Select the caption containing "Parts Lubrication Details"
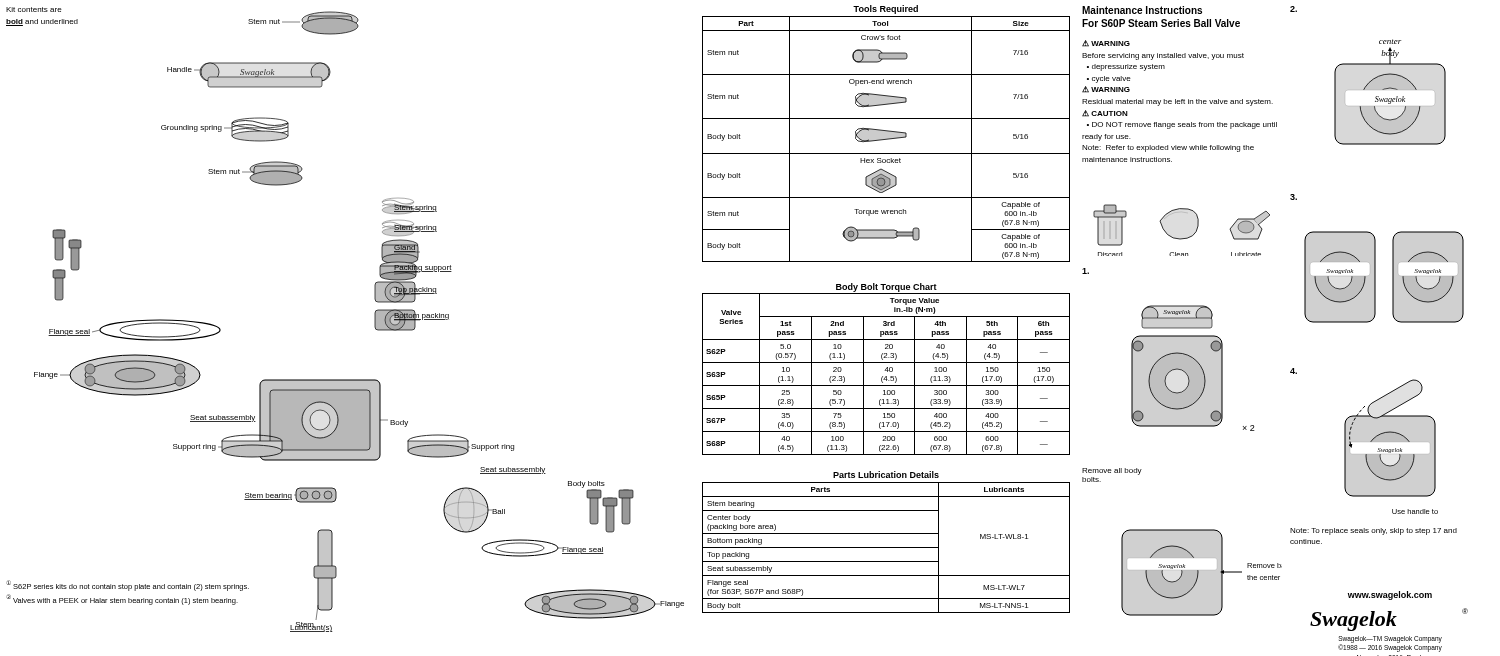The width and height of the screenshot is (1500, 656). [x=886, y=475]
